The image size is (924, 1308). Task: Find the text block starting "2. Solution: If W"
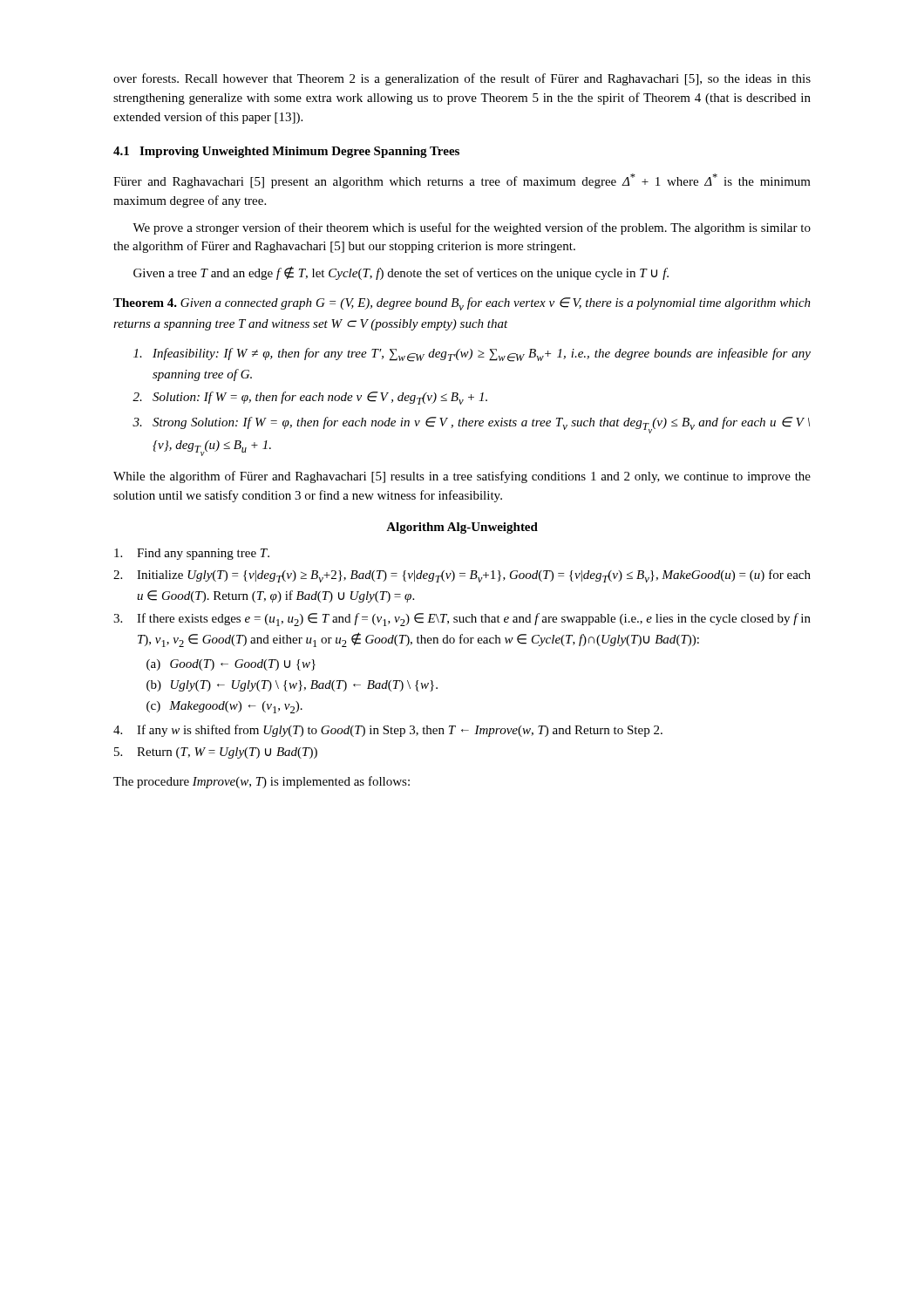coord(472,399)
